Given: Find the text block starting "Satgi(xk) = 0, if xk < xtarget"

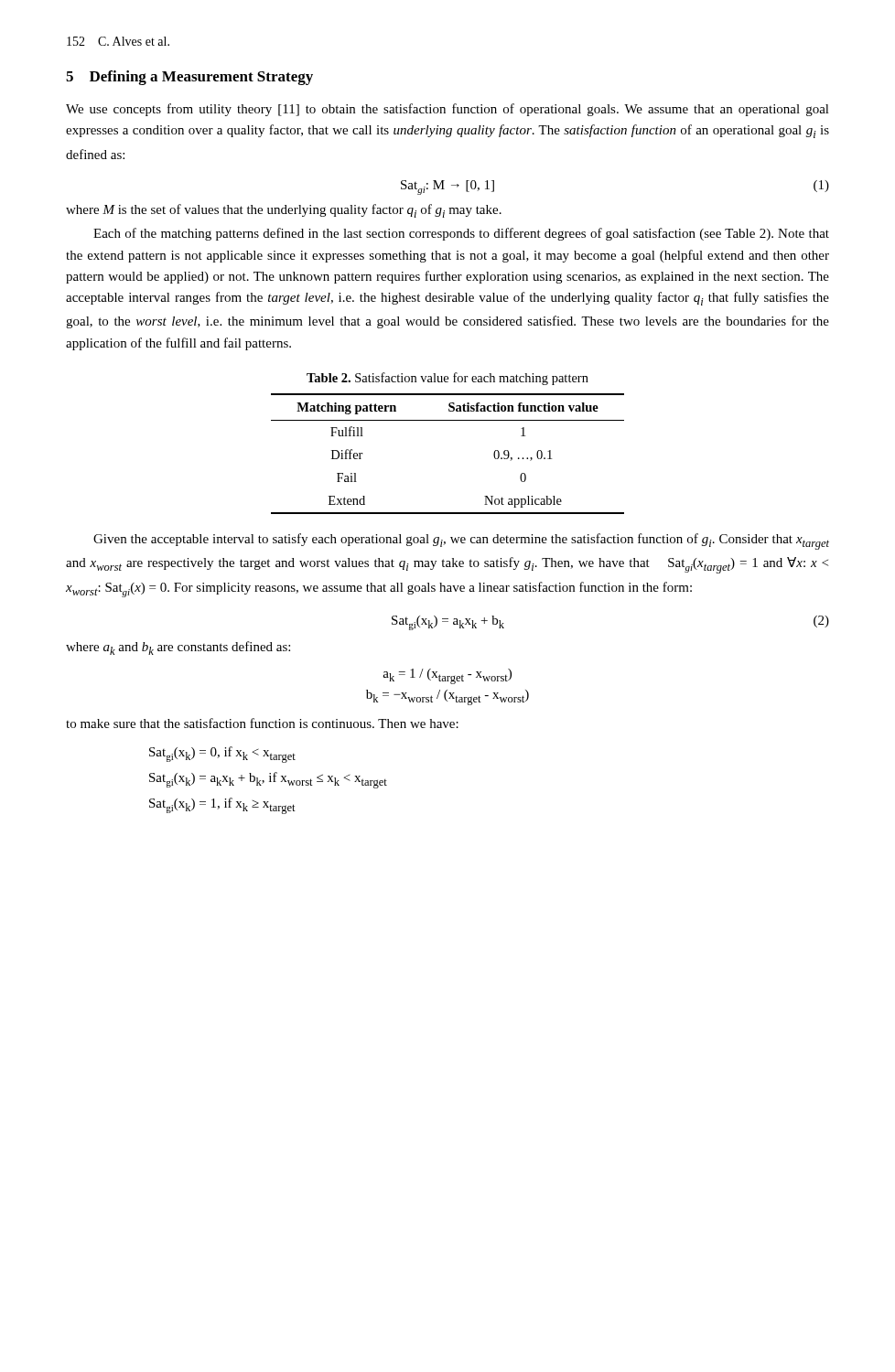Looking at the screenshot, I should [x=222, y=753].
